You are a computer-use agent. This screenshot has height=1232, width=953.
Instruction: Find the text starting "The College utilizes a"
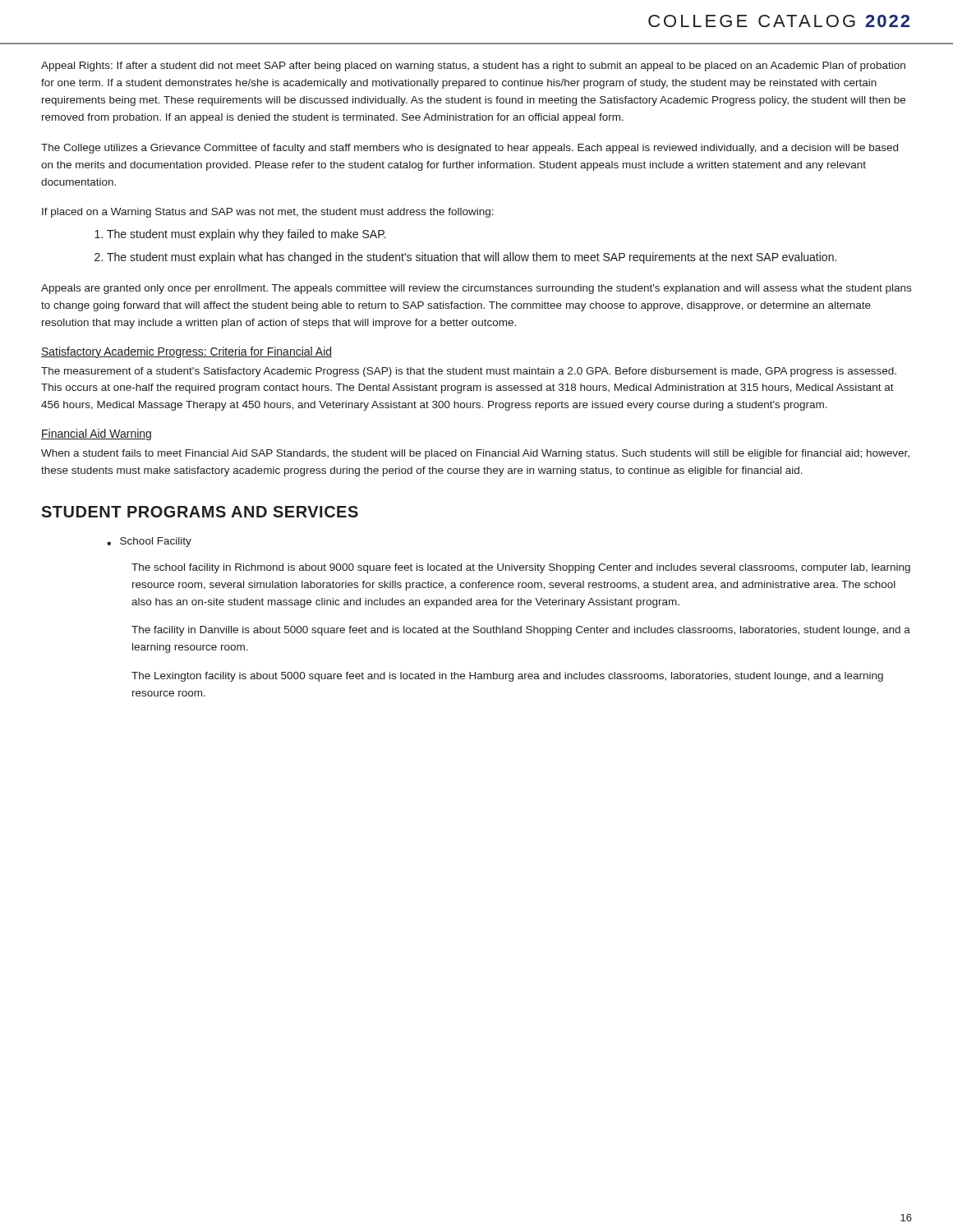[x=470, y=164]
